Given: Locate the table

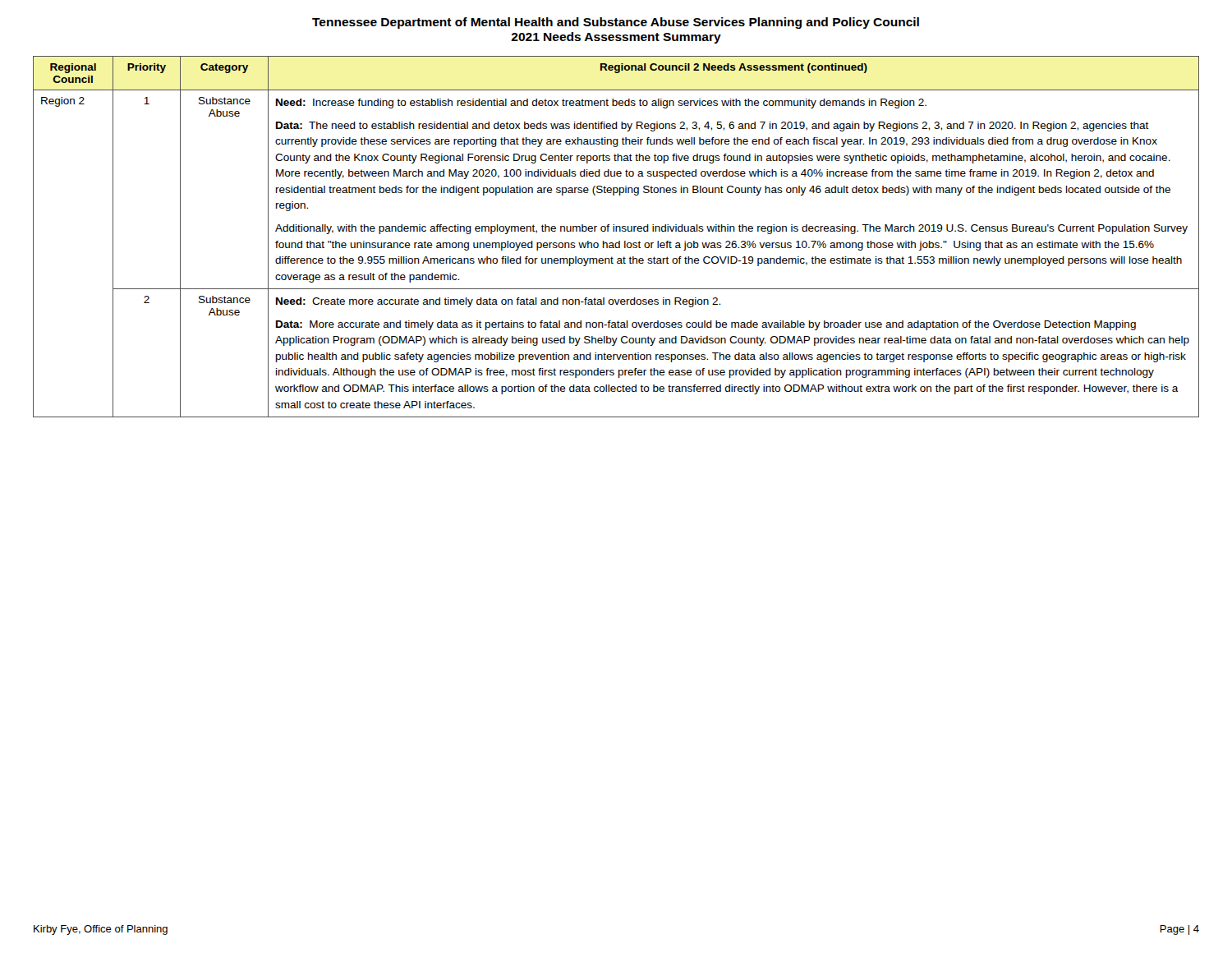Looking at the screenshot, I should (x=616, y=237).
